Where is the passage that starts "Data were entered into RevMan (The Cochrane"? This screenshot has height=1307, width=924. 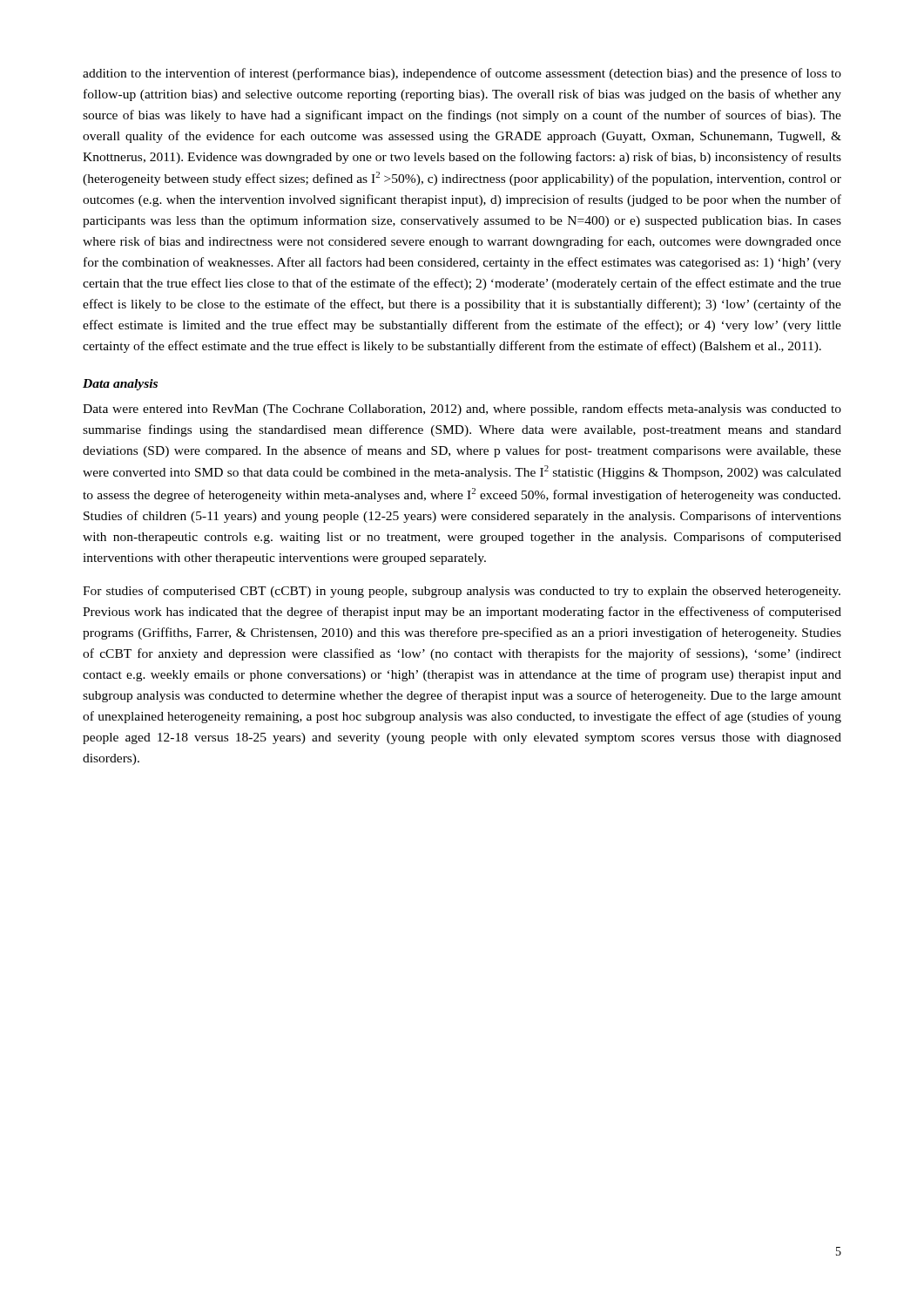[x=462, y=483]
